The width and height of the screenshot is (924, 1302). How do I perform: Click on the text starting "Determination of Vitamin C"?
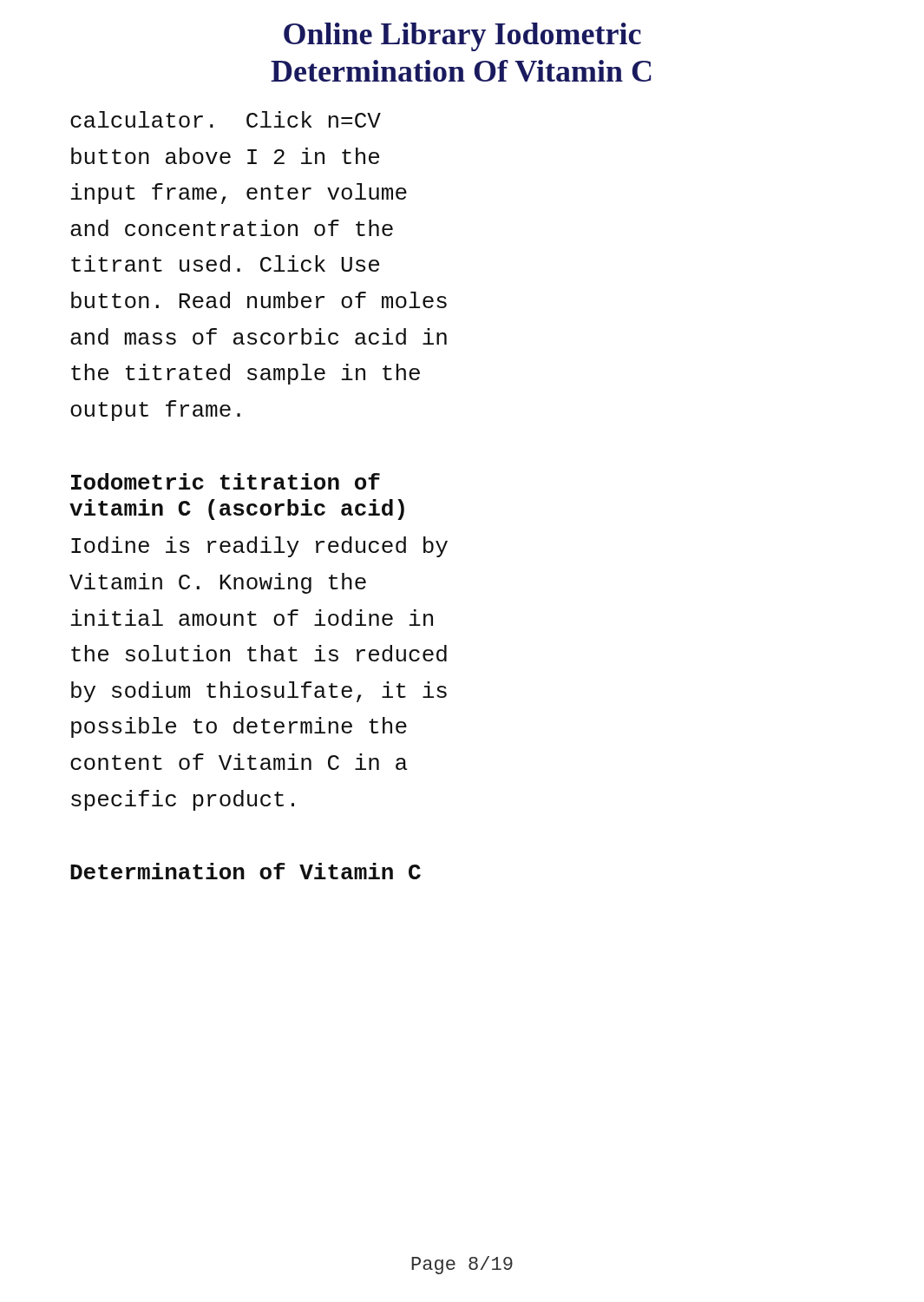click(245, 873)
